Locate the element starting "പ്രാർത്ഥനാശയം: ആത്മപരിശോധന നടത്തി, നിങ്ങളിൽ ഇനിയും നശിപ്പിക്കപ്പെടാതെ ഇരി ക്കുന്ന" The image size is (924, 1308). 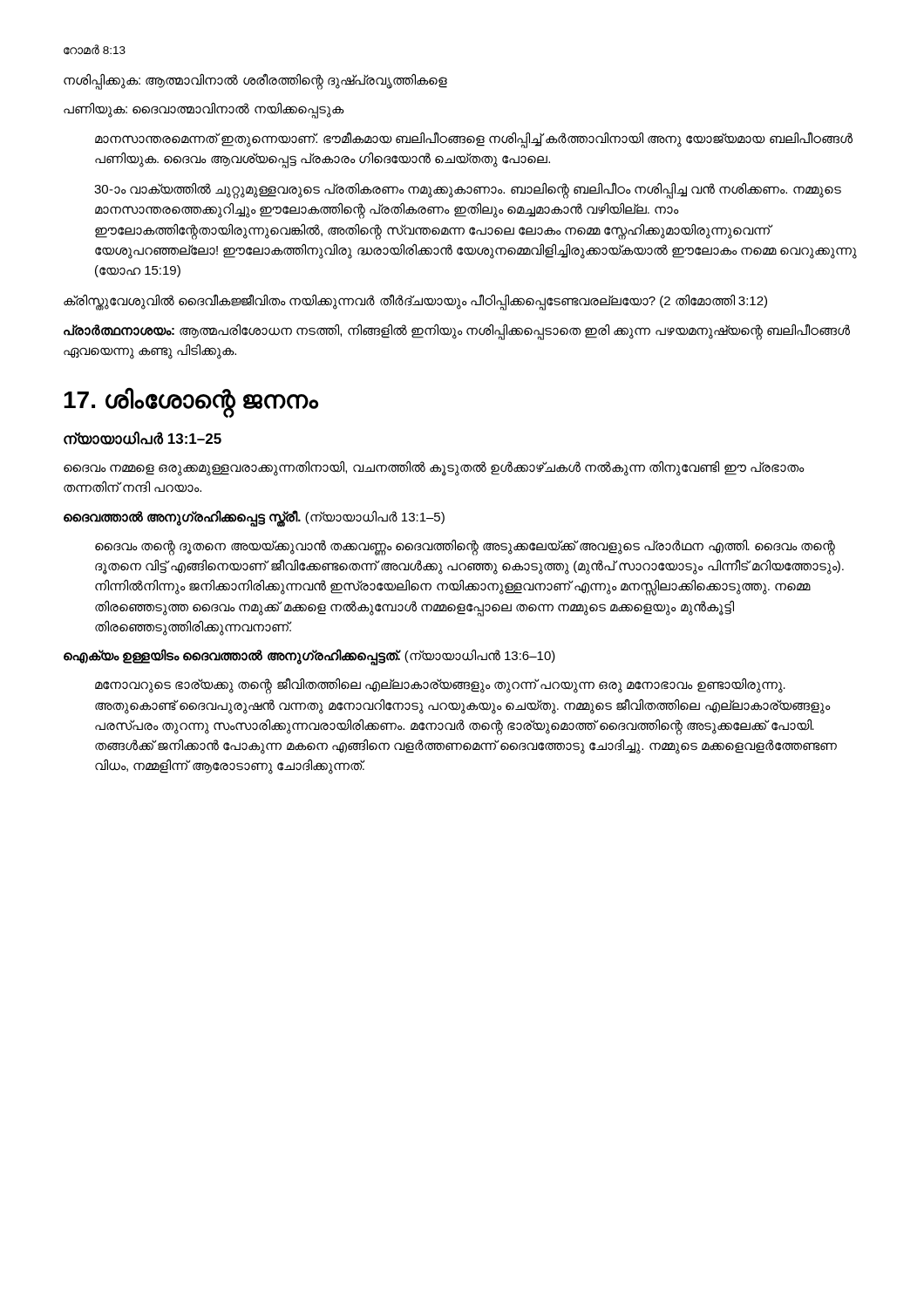[x=456, y=340]
